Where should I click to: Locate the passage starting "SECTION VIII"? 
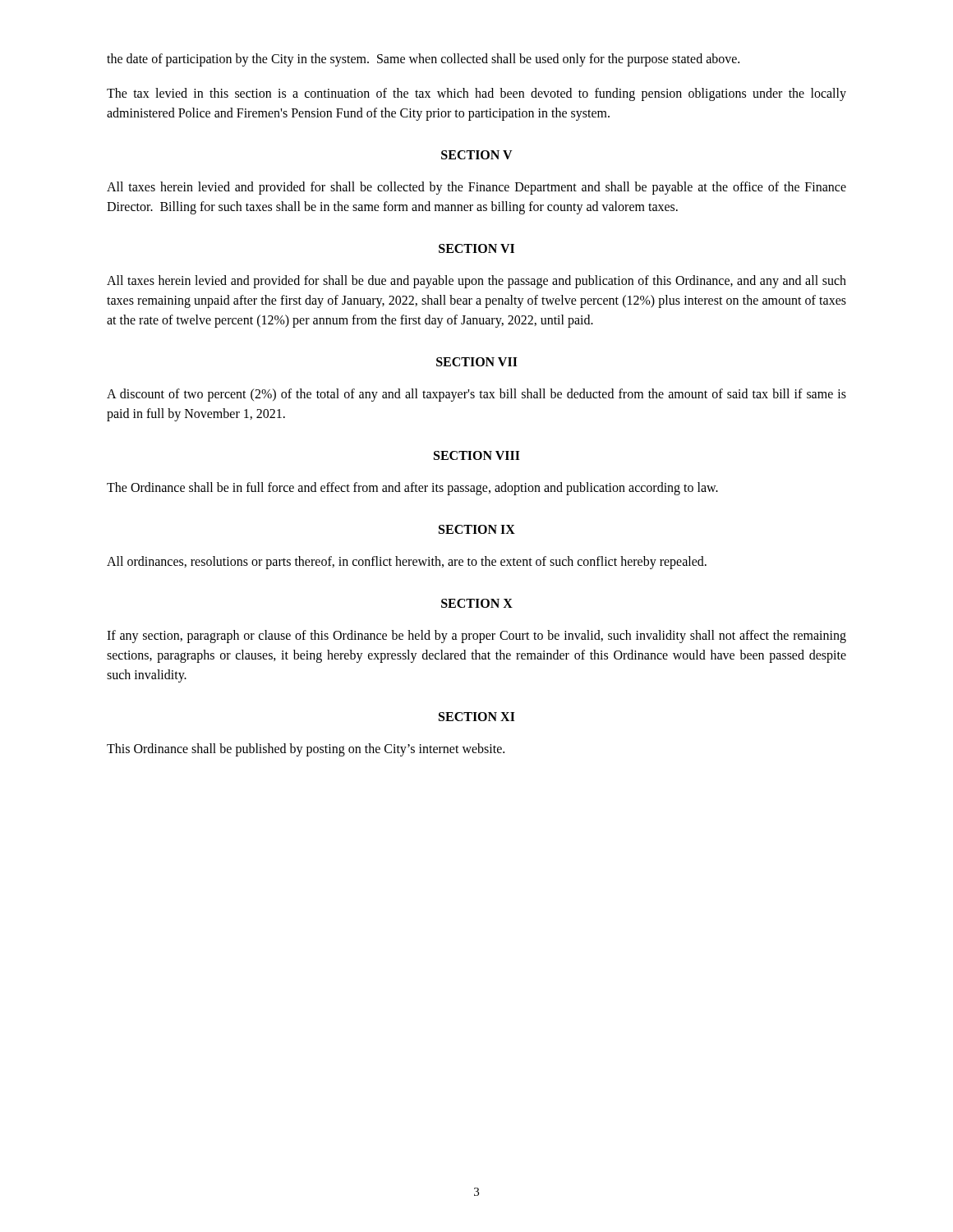(476, 455)
